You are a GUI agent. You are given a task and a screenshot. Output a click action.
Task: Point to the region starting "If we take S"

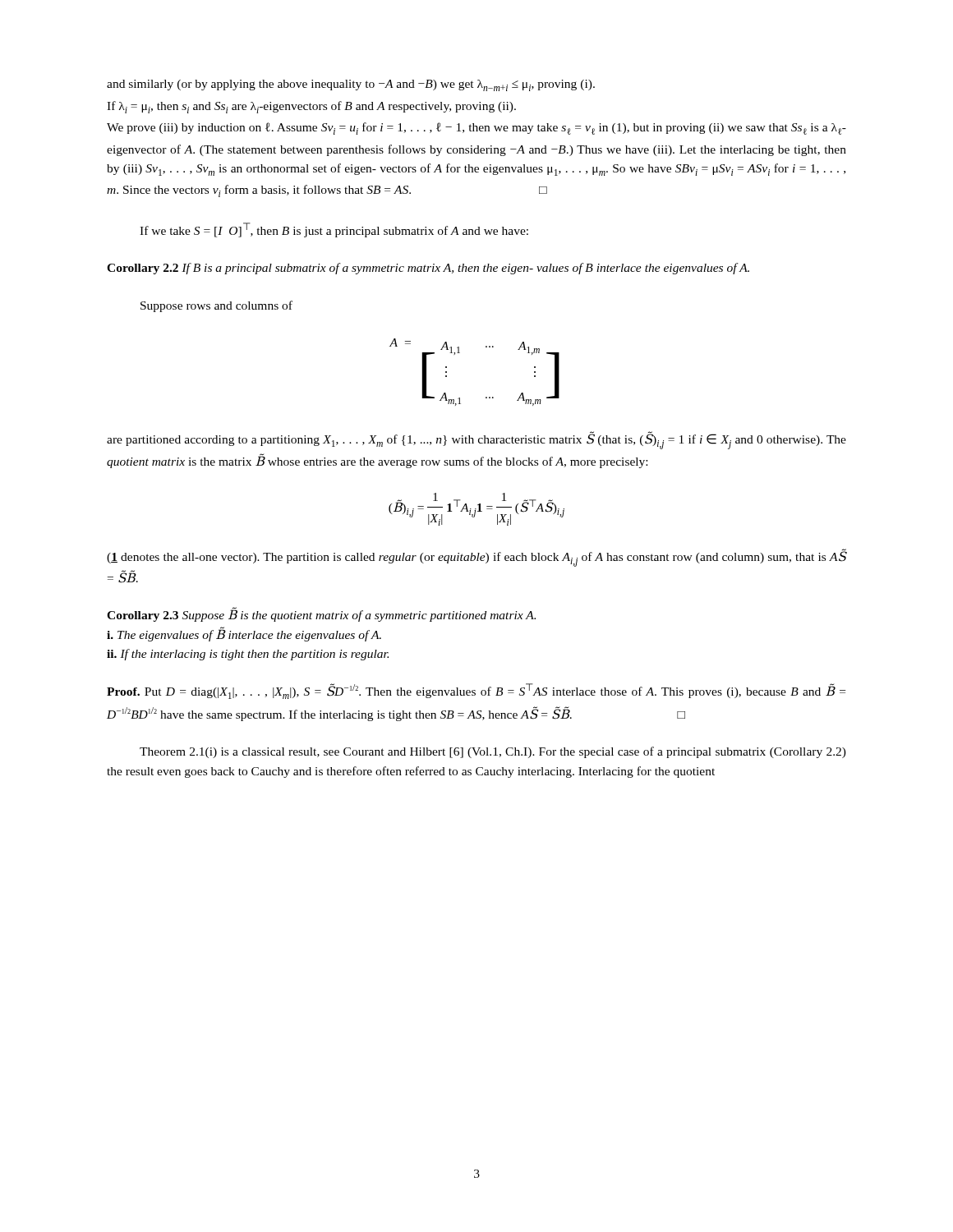pyautogui.click(x=334, y=230)
